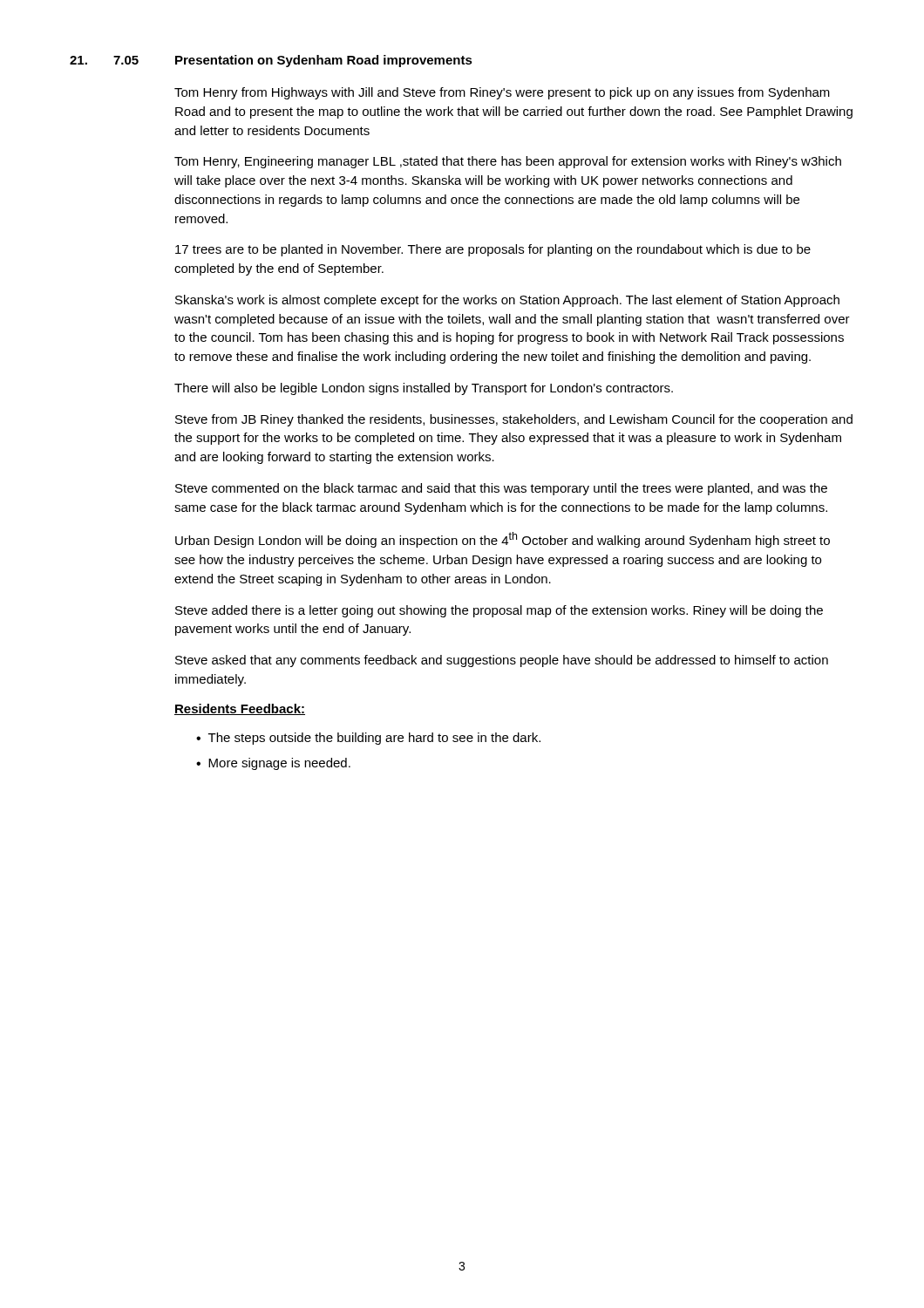Locate the text starting "There will also be legible"
Image resolution: width=924 pixels, height=1308 pixels.
click(x=424, y=387)
